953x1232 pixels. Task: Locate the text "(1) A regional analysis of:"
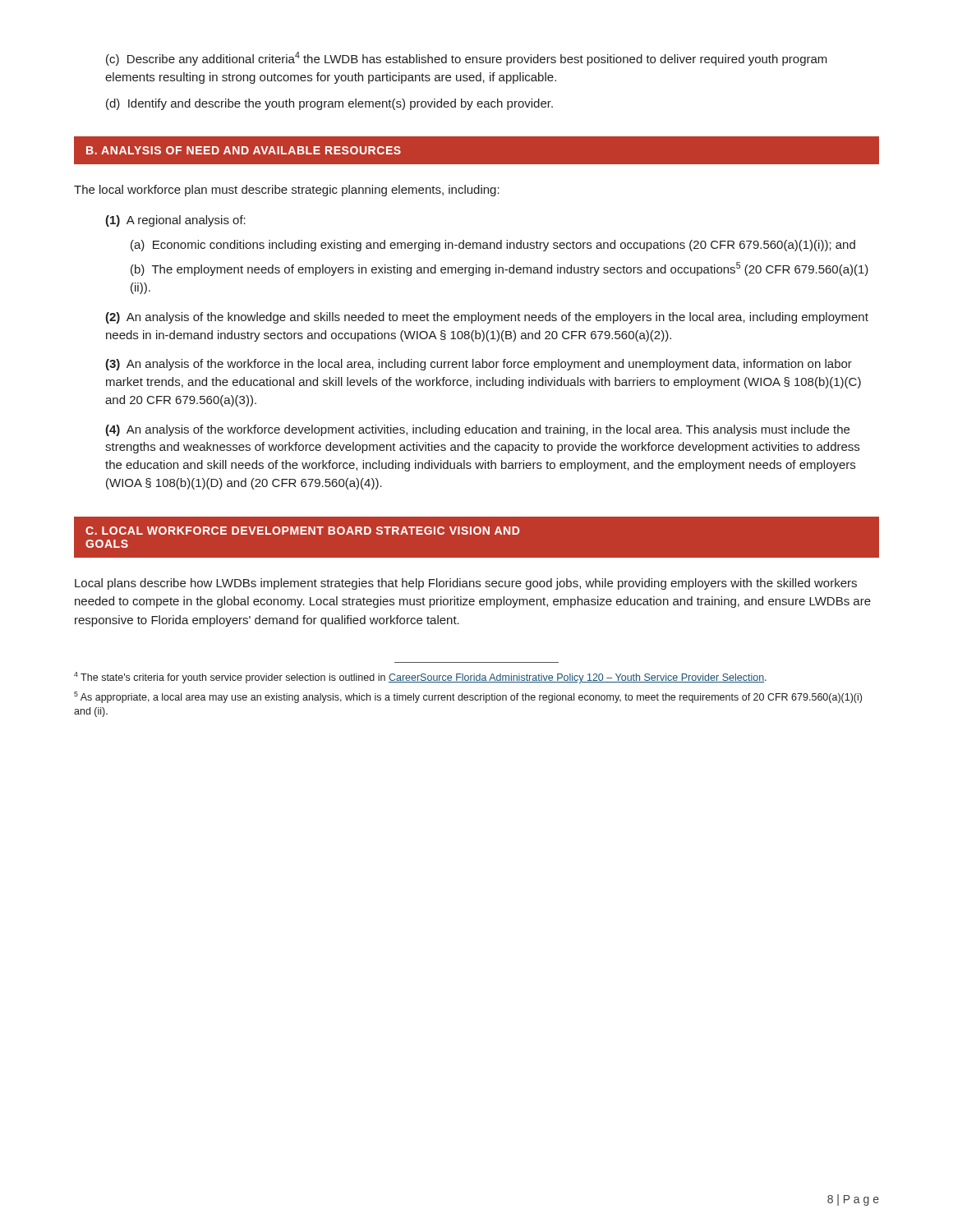click(x=176, y=219)
